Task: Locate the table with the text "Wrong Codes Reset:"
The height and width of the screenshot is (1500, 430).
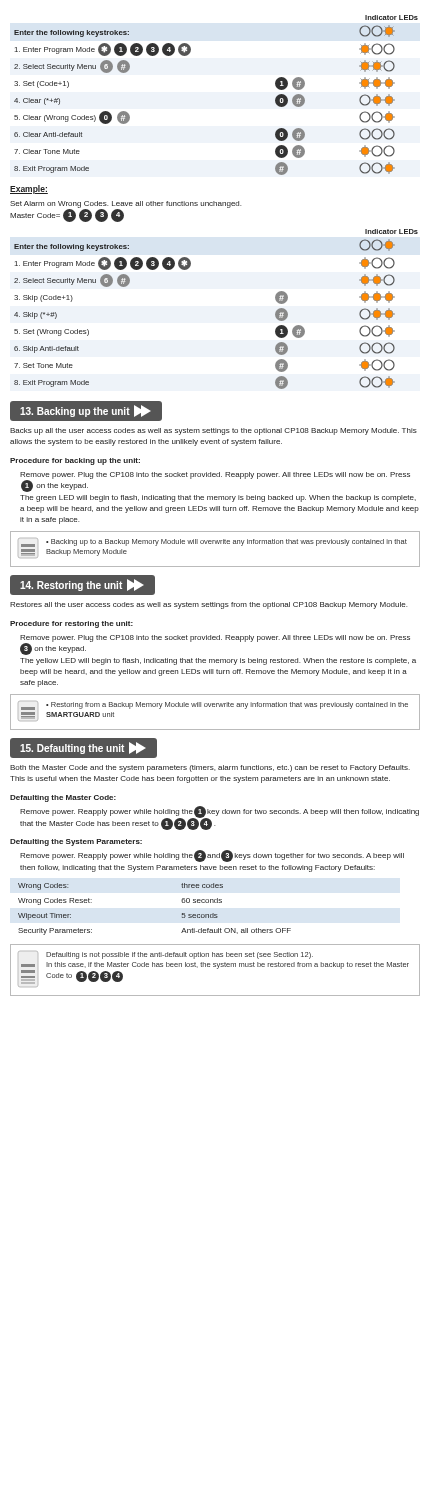Action: 215,908
